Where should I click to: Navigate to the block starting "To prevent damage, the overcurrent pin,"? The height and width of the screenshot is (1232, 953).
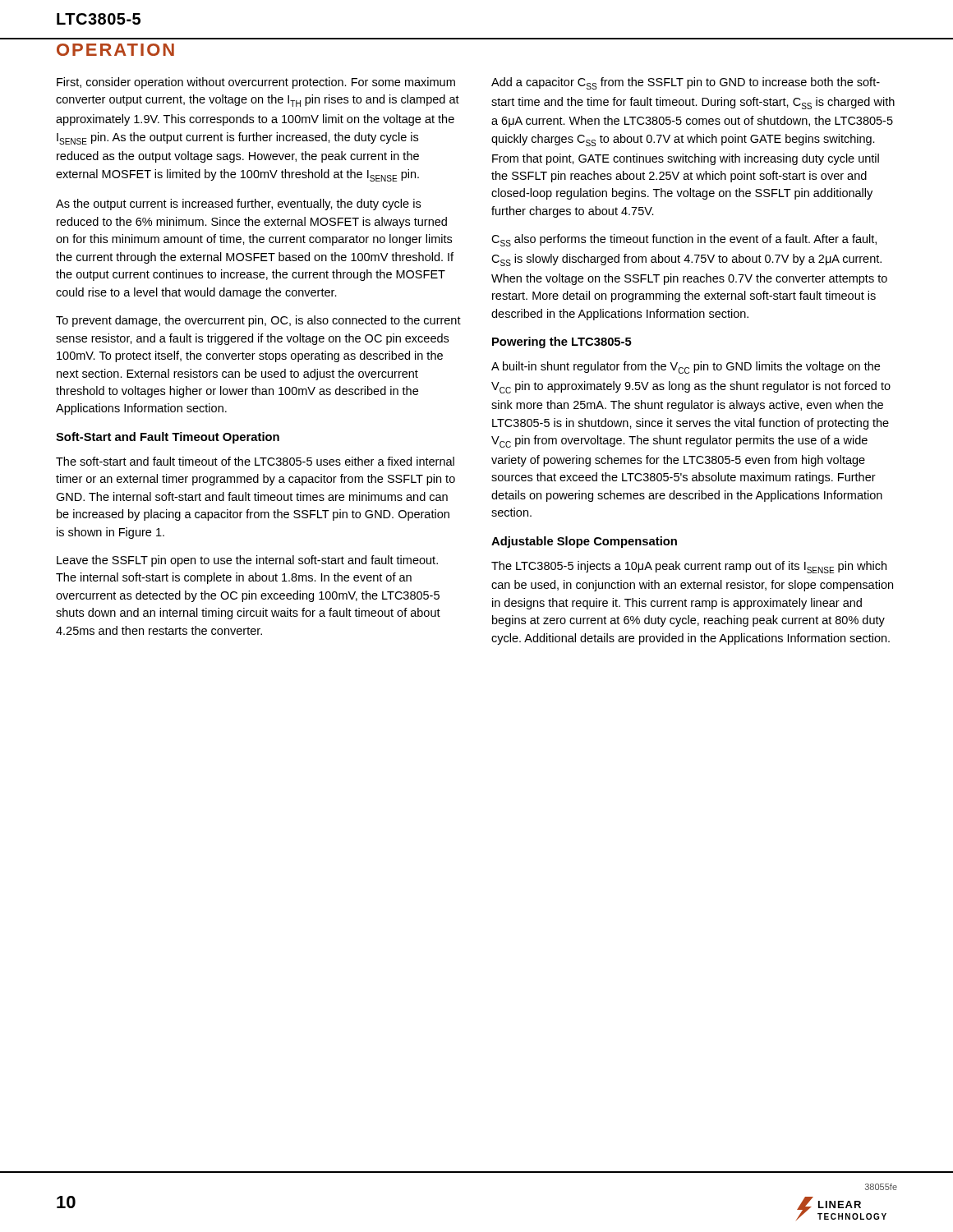[x=259, y=365]
